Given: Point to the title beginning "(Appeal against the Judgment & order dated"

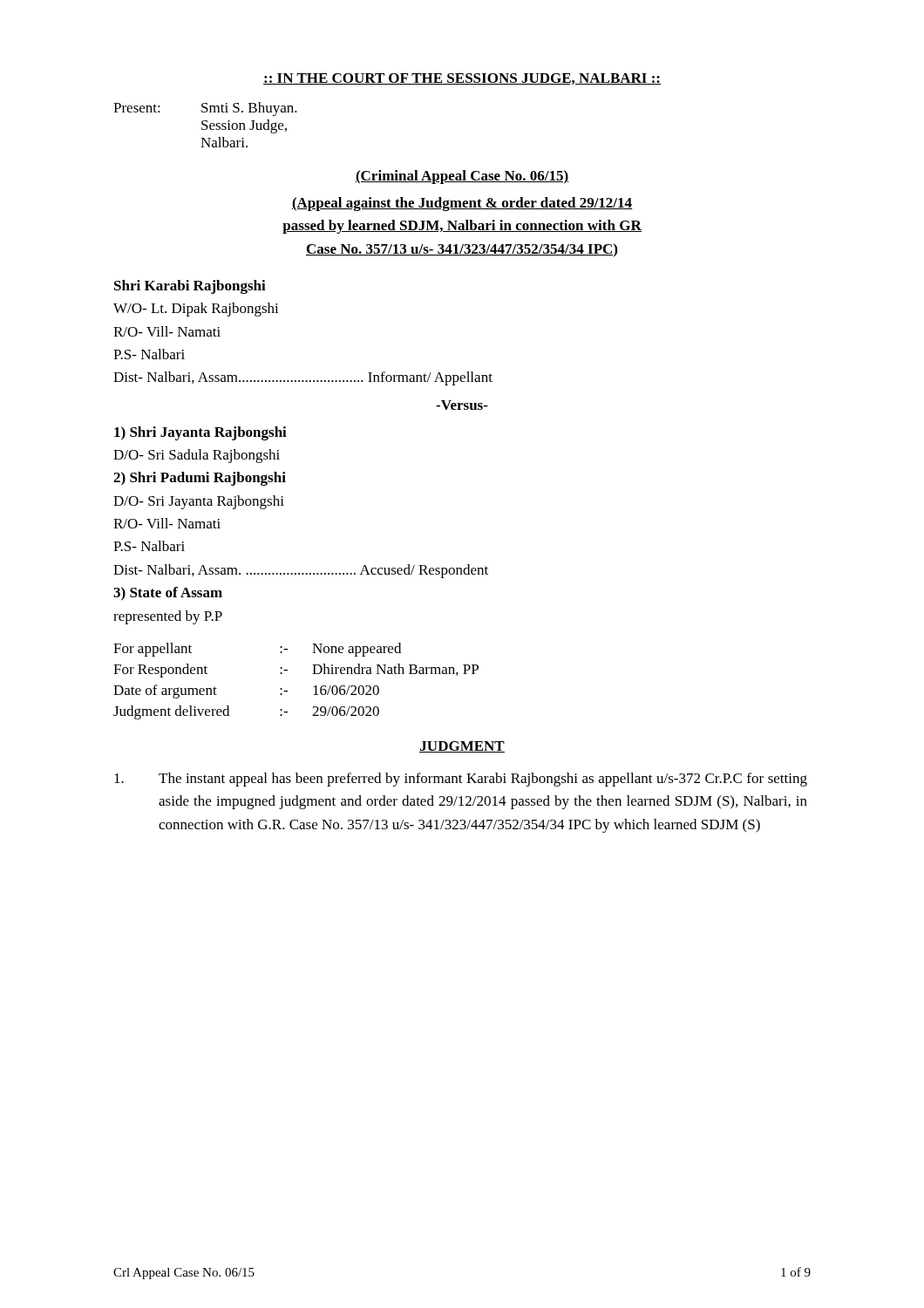Looking at the screenshot, I should click(x=462, y=226).
